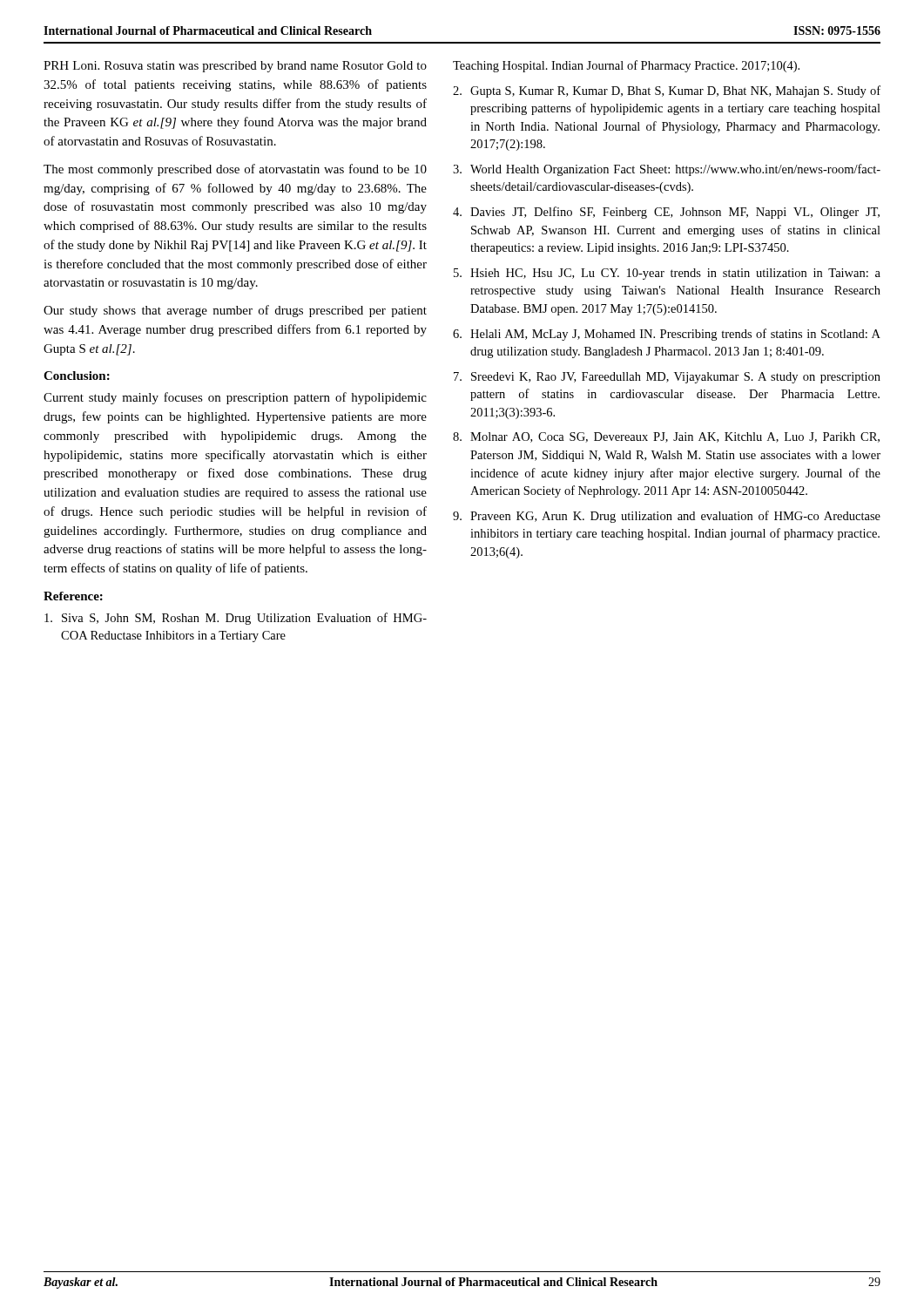Select the text starting "2. Gupta S, Kumar R, Kumar"
924x1307 pixels.
[x=667, y=117]
